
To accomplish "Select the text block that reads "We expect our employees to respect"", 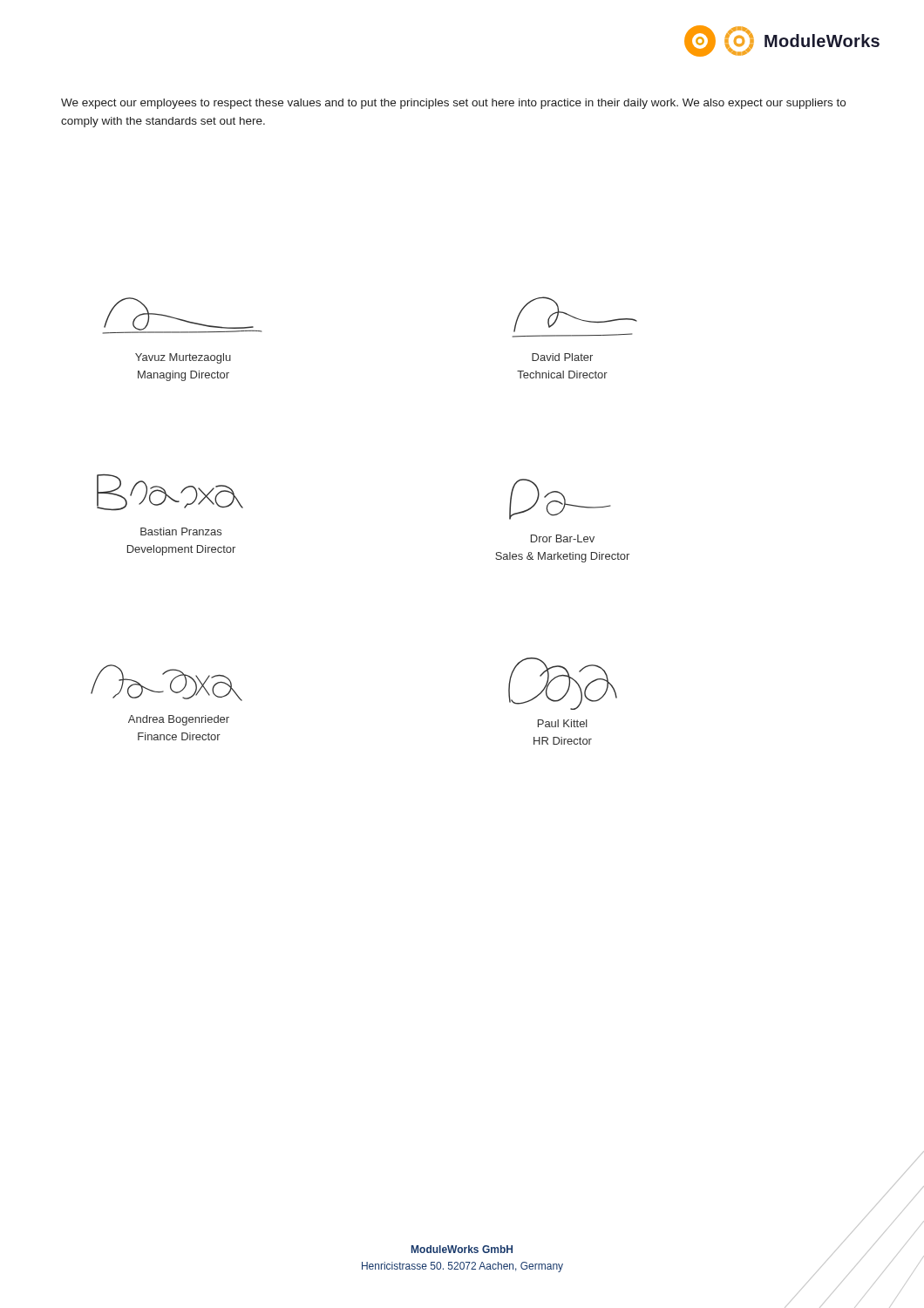I will tap(454, 112).
